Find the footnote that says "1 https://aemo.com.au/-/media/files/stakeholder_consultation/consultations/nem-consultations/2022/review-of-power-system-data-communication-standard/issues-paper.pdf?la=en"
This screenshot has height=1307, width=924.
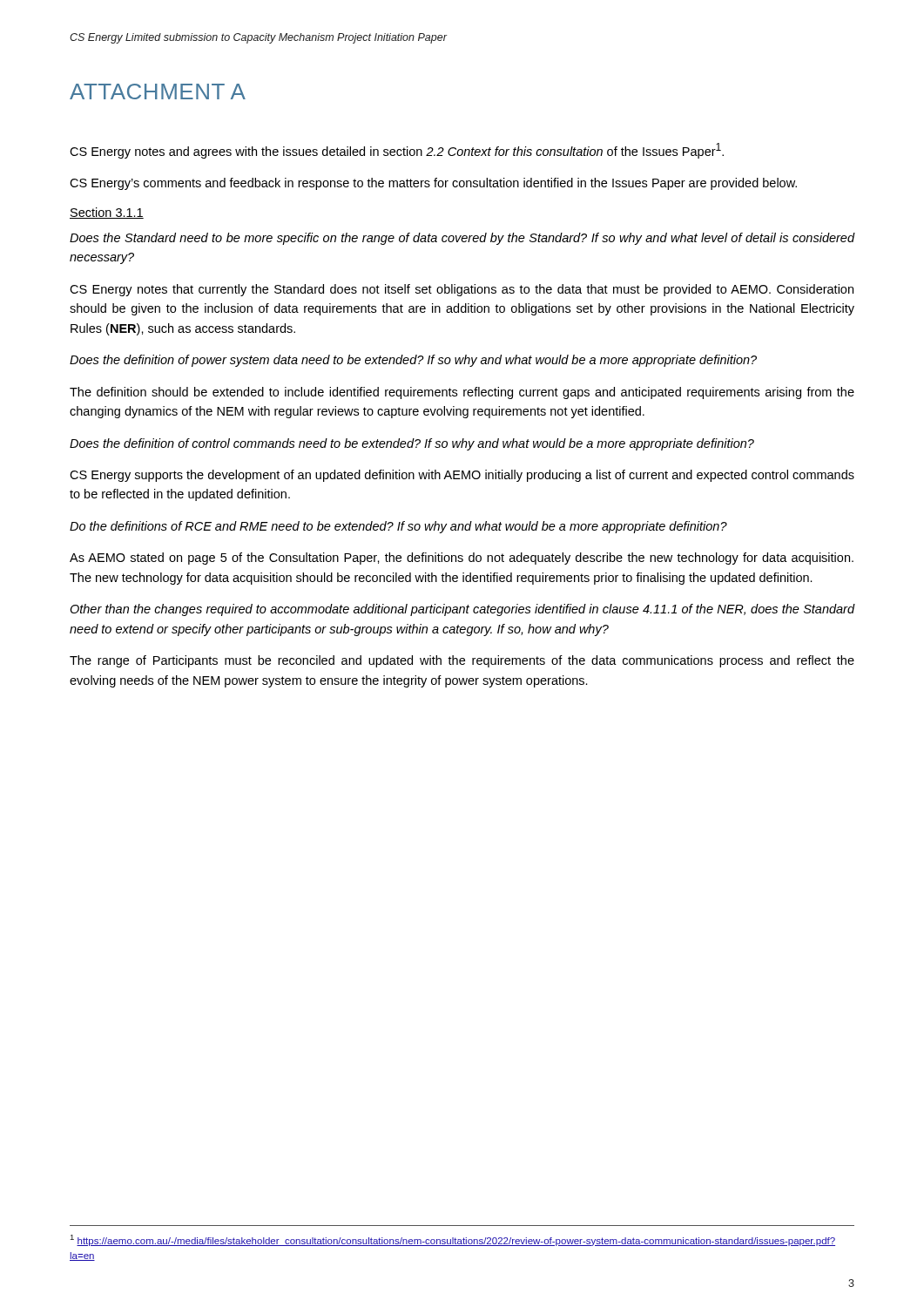(x=462, y=1247)
